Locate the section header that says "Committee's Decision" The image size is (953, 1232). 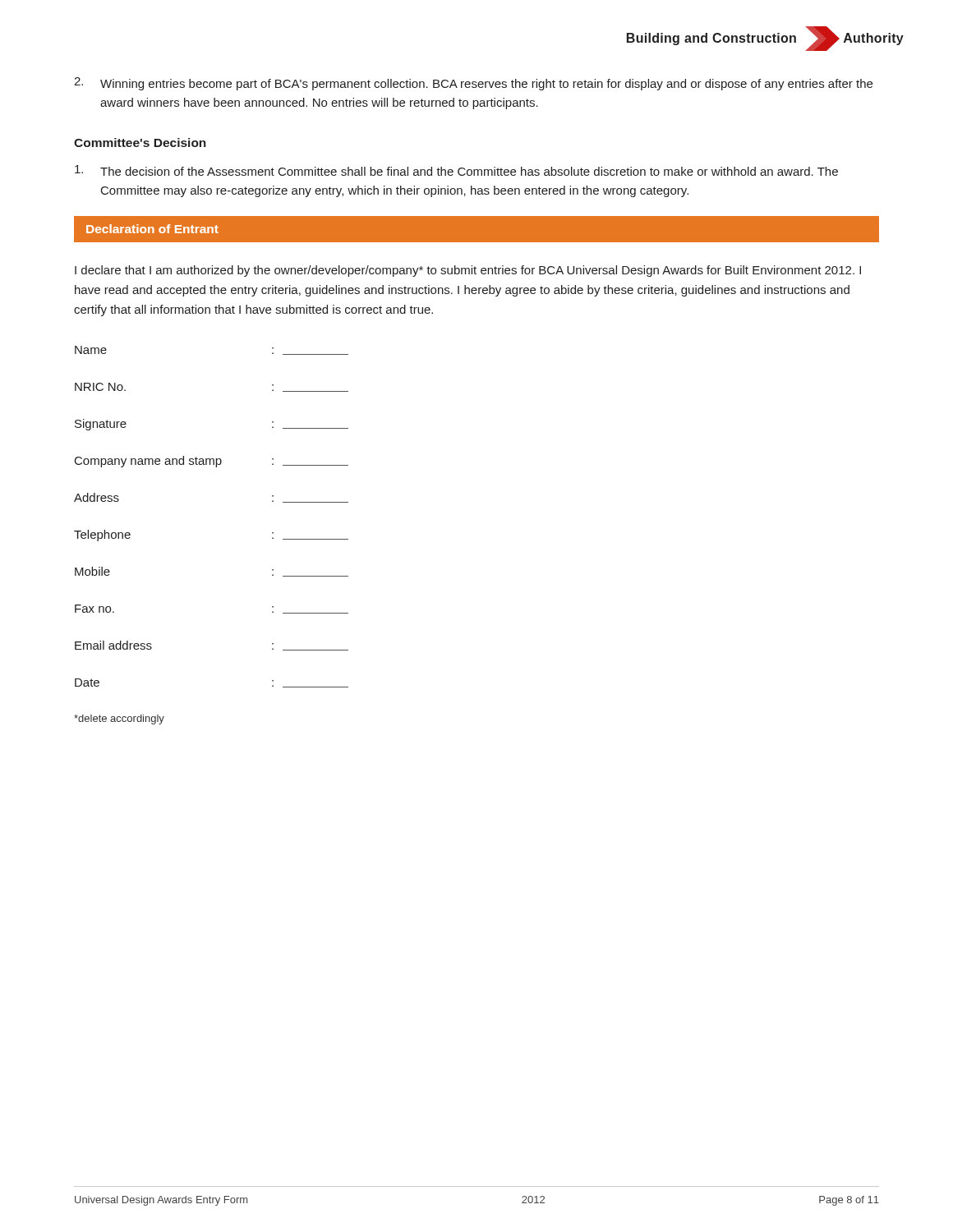[140, 142]
